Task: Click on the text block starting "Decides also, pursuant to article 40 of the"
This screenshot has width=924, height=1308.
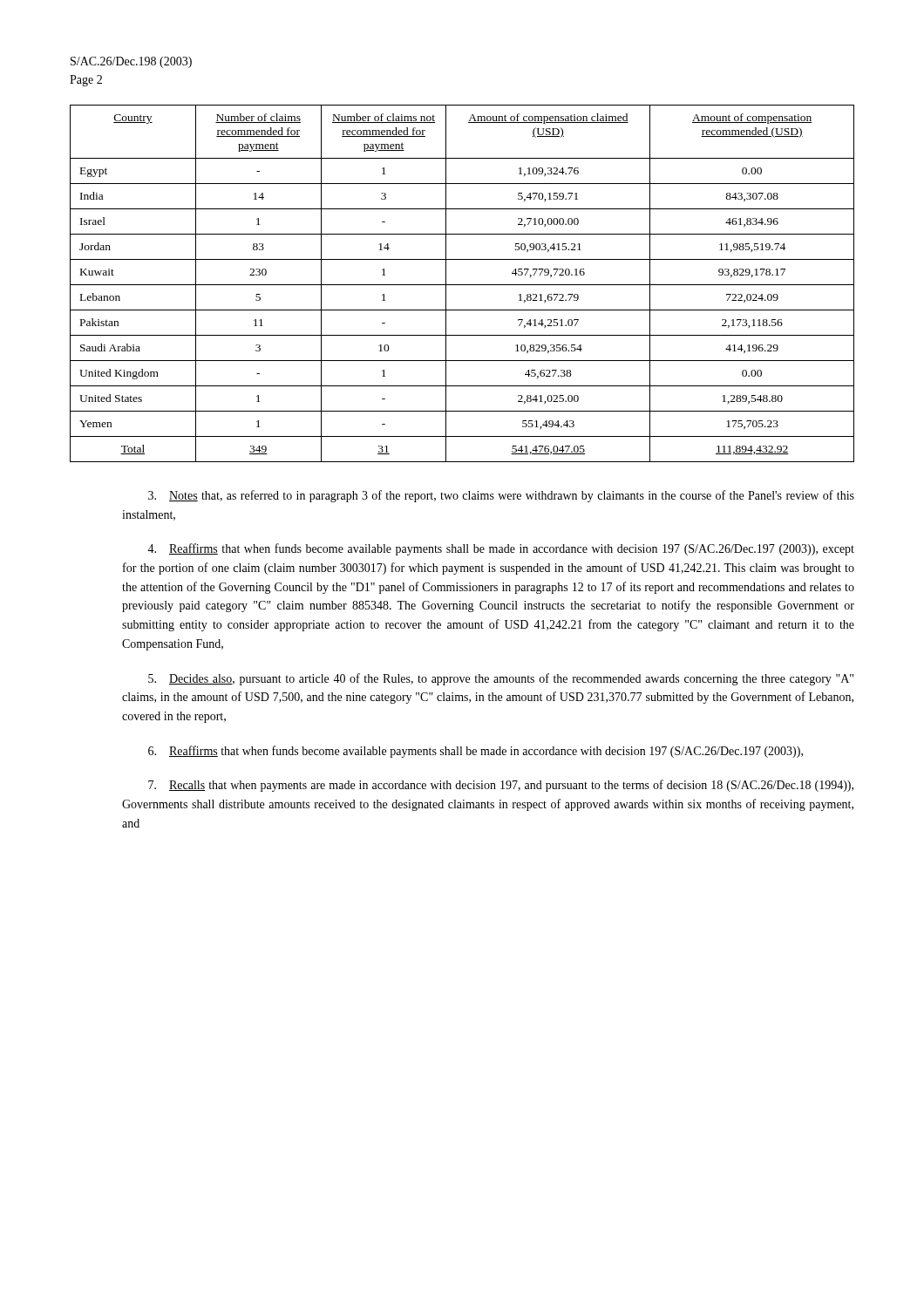Action: click(x=488, y=698)
